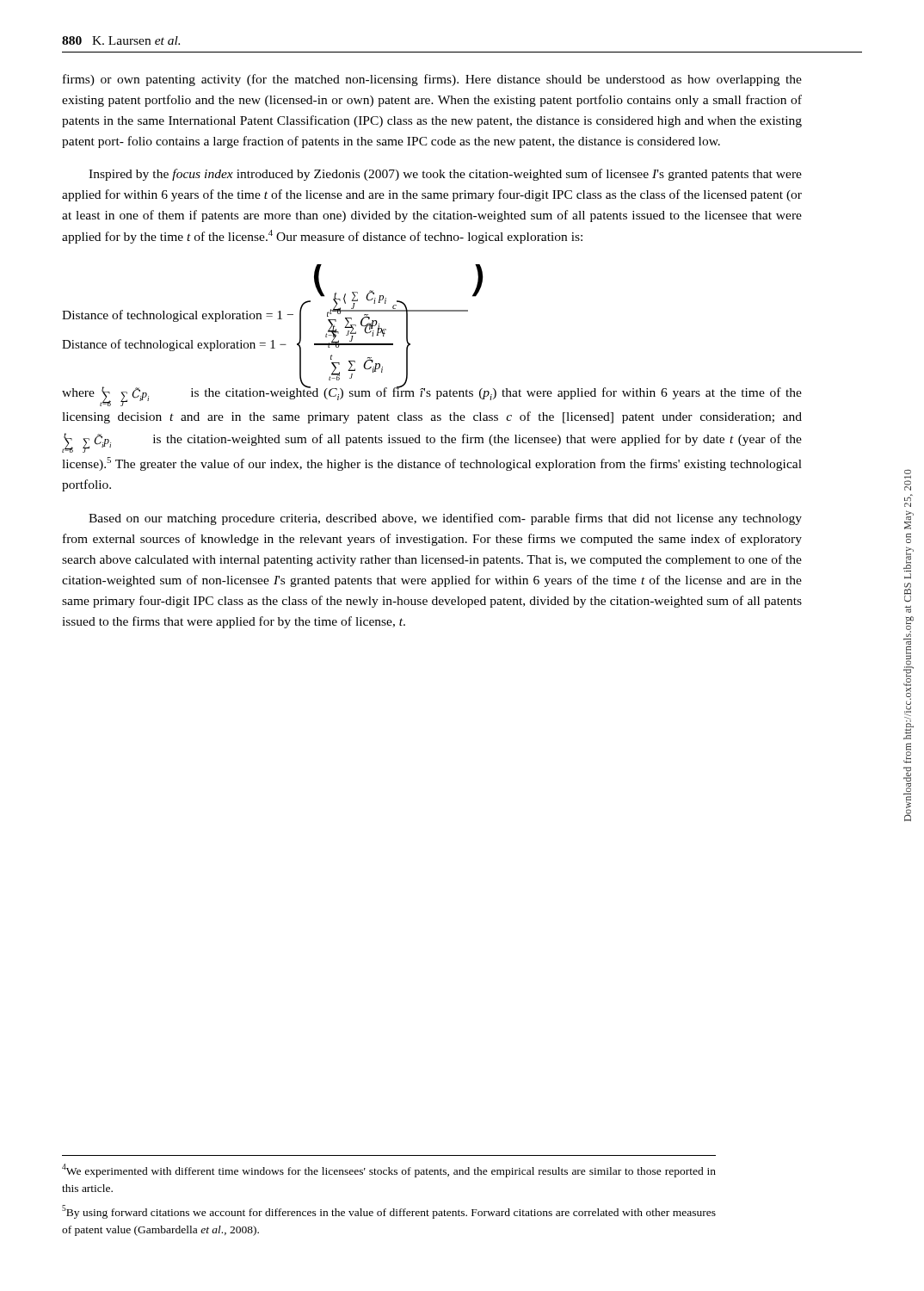Find the formula that reads "Distance of technological exploration = 1 −"

237,344
